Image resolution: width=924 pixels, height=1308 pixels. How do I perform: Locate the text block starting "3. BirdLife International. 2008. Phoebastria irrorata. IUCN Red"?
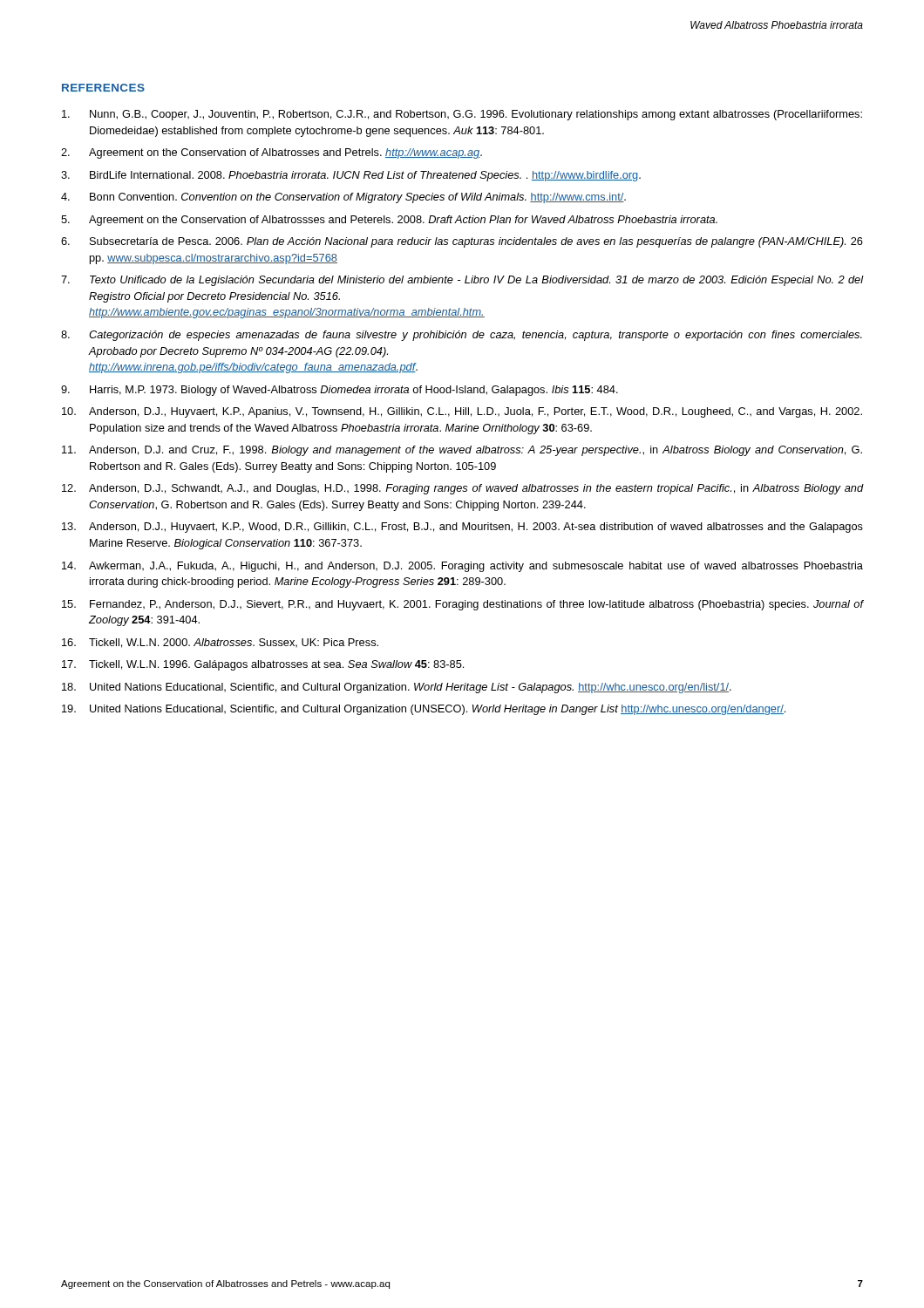tap(462, 175)
